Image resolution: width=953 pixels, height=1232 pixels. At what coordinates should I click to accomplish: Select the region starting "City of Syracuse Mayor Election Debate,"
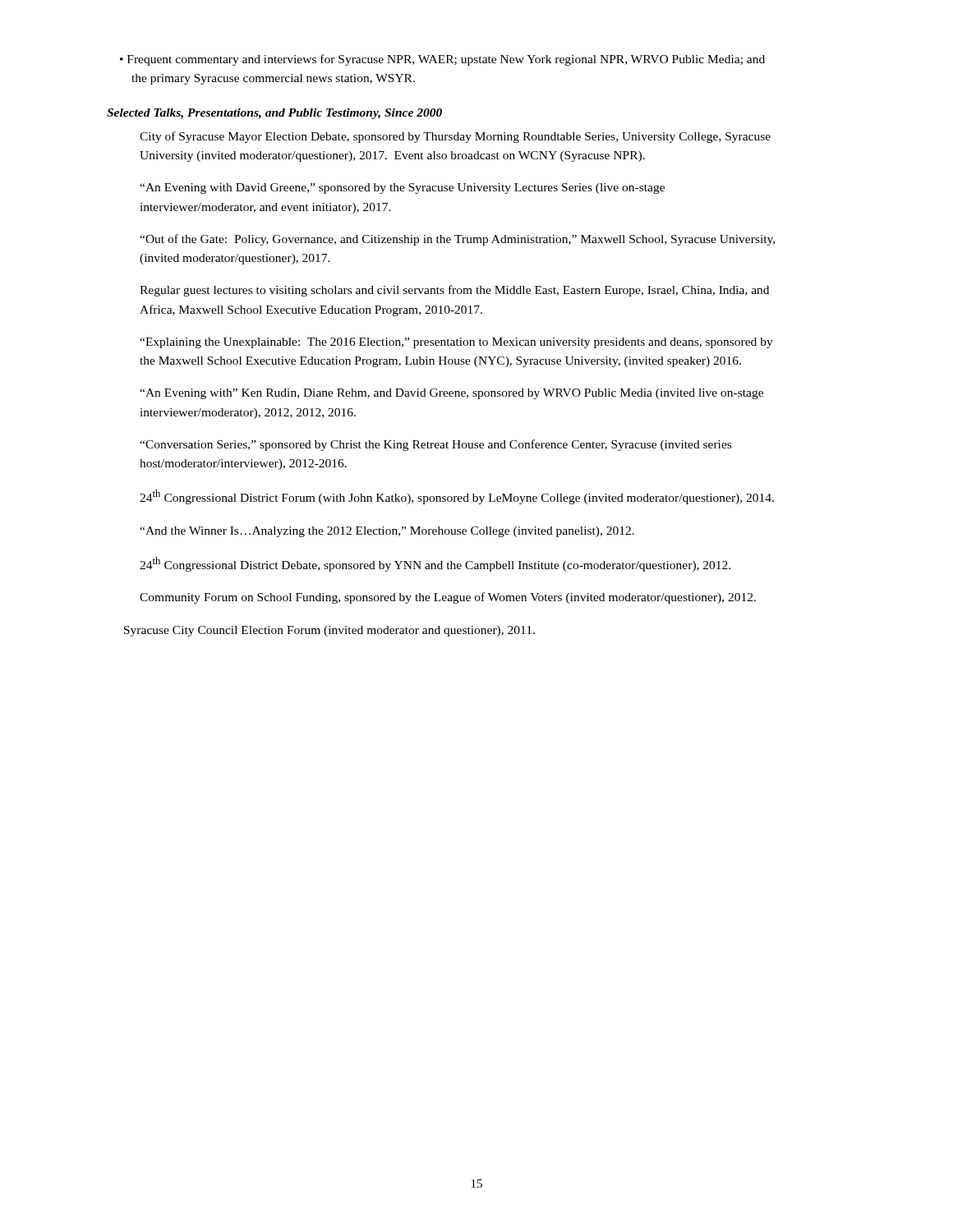(455, 145)
